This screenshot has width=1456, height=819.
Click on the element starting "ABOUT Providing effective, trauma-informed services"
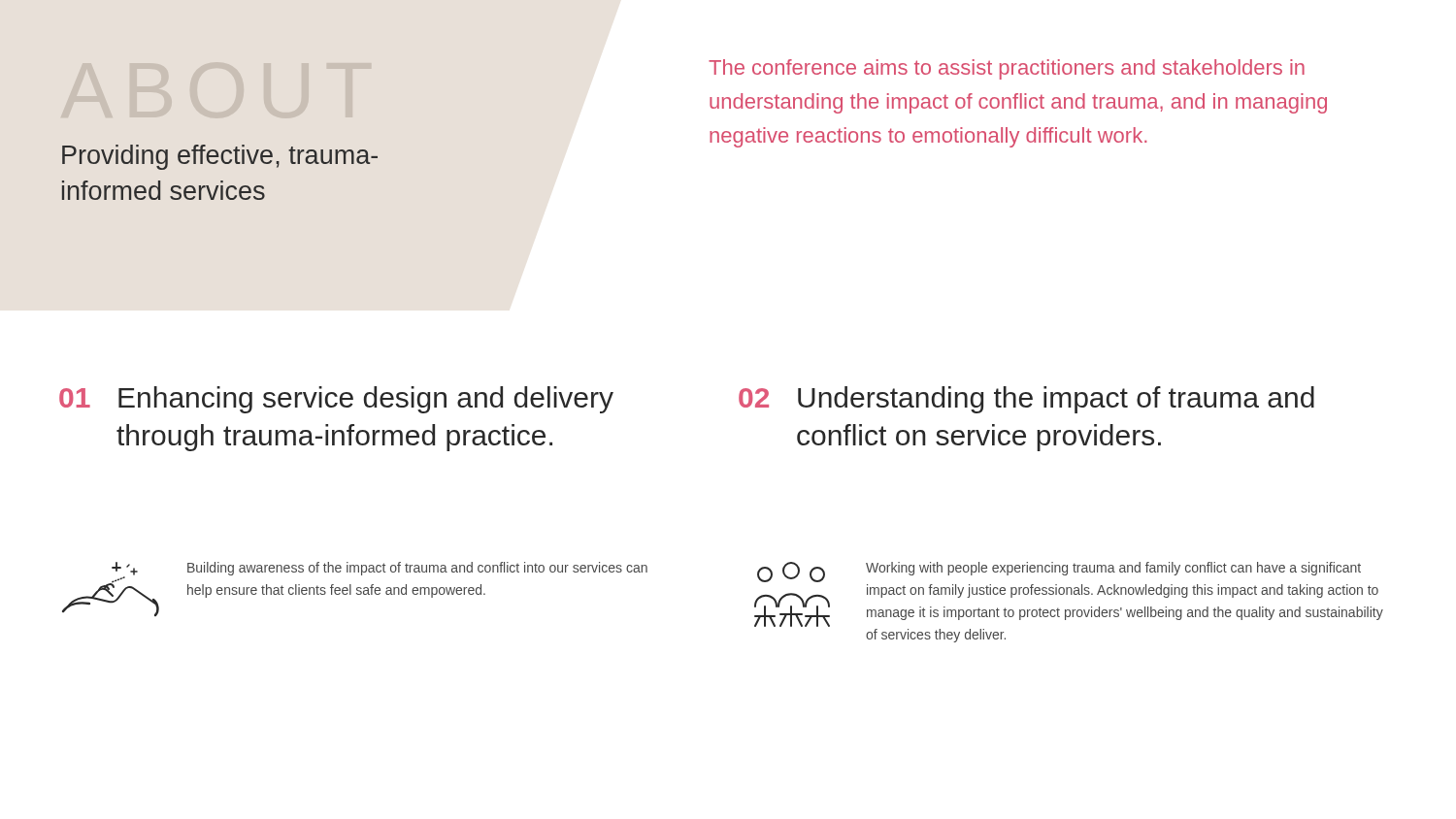pos(220,157)
